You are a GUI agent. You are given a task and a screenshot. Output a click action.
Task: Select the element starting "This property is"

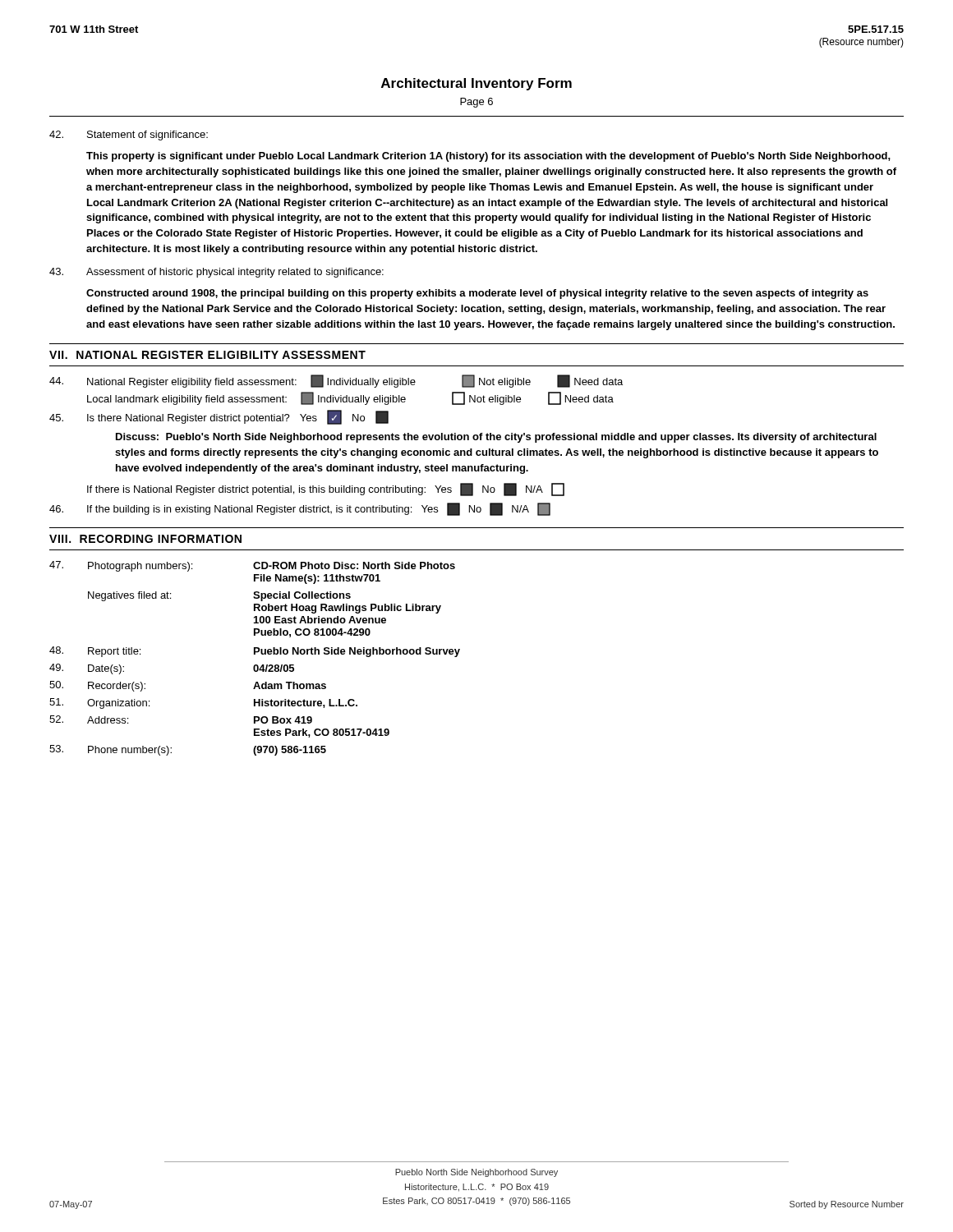pos(495,203)
